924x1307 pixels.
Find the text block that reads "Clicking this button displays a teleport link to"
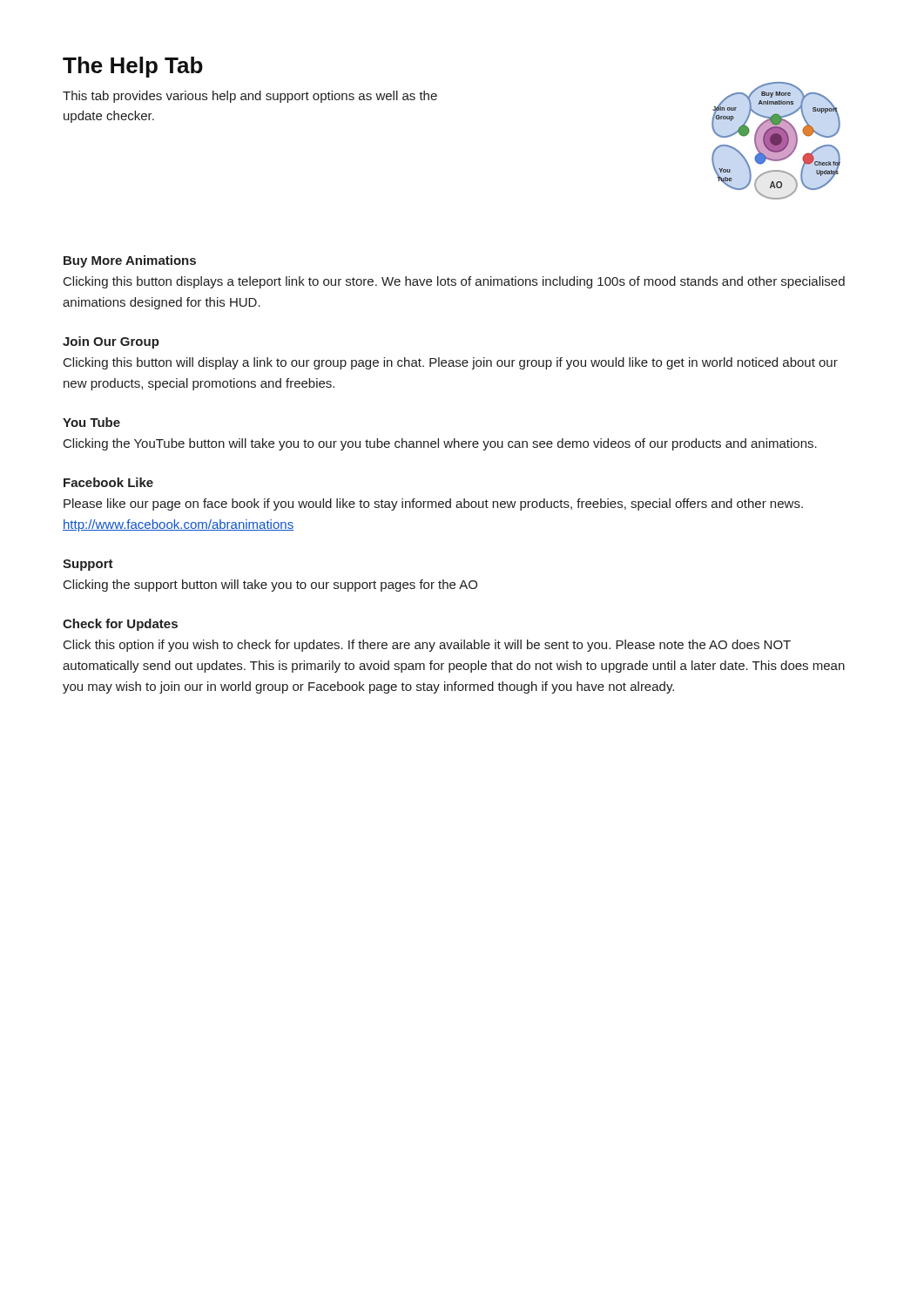[x=454, y=291]
